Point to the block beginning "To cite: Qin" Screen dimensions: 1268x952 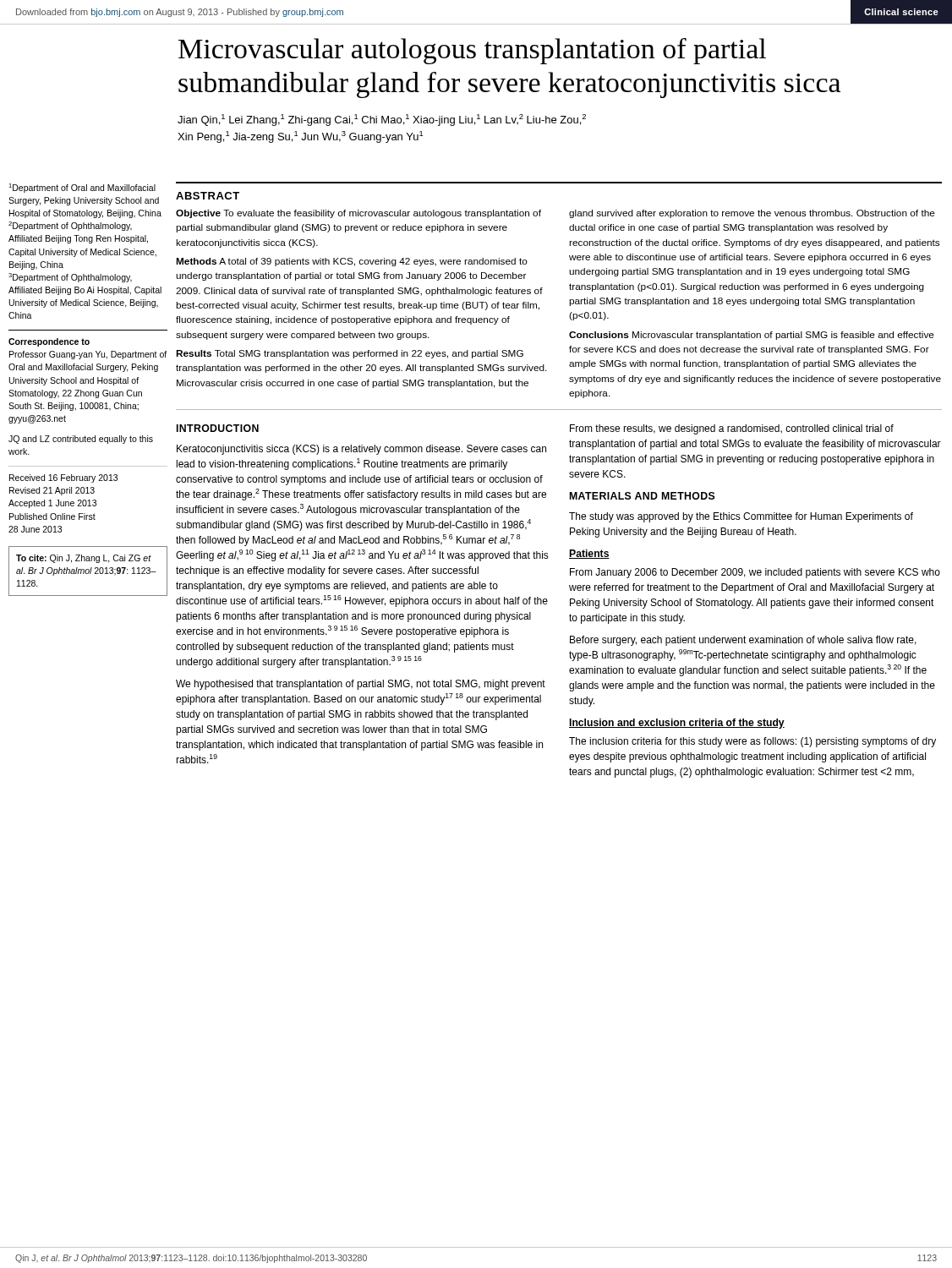(x=86, y=571)
